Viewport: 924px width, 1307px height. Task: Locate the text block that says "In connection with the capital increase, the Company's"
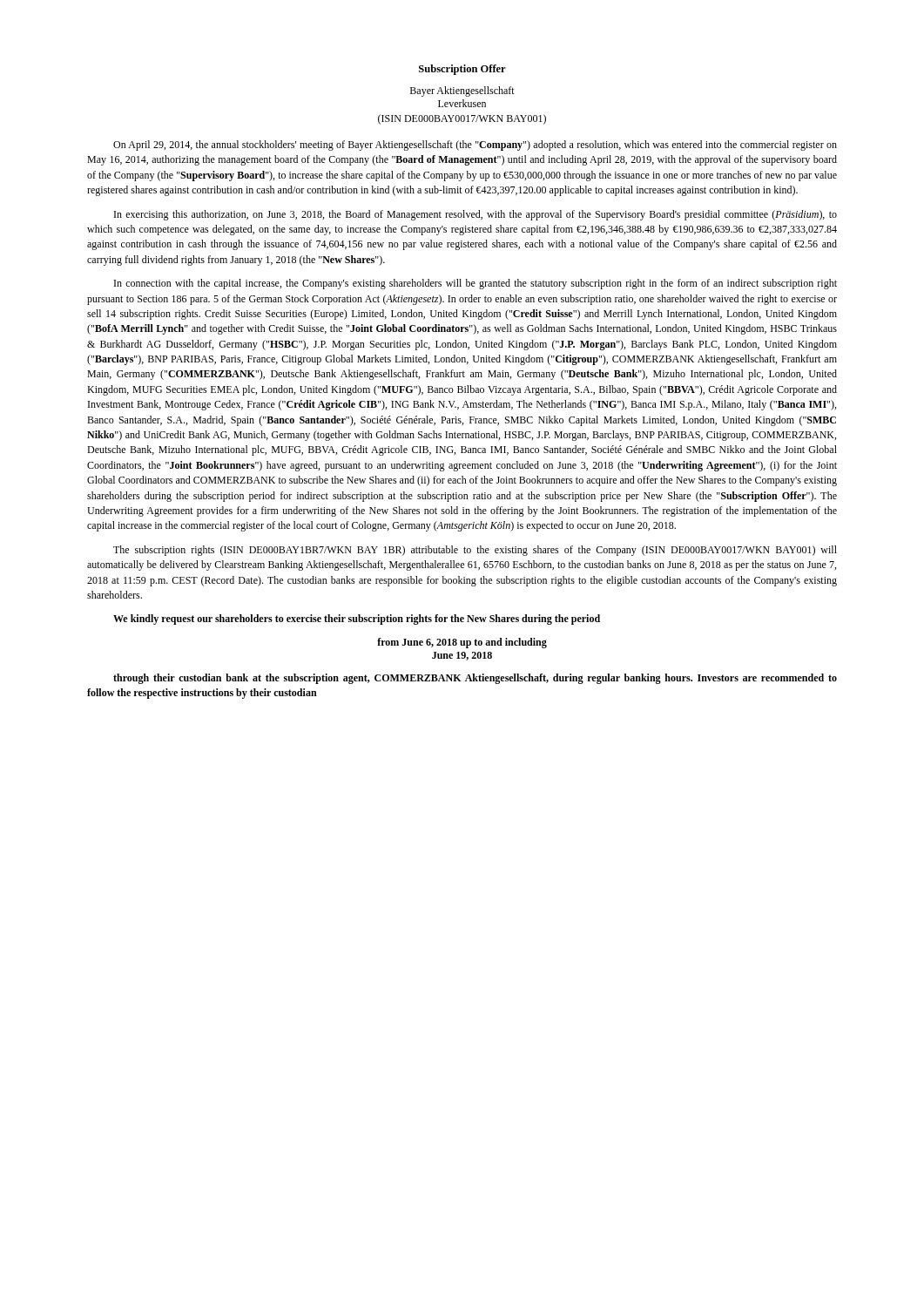pyautogui.click(x=462, y=405)
